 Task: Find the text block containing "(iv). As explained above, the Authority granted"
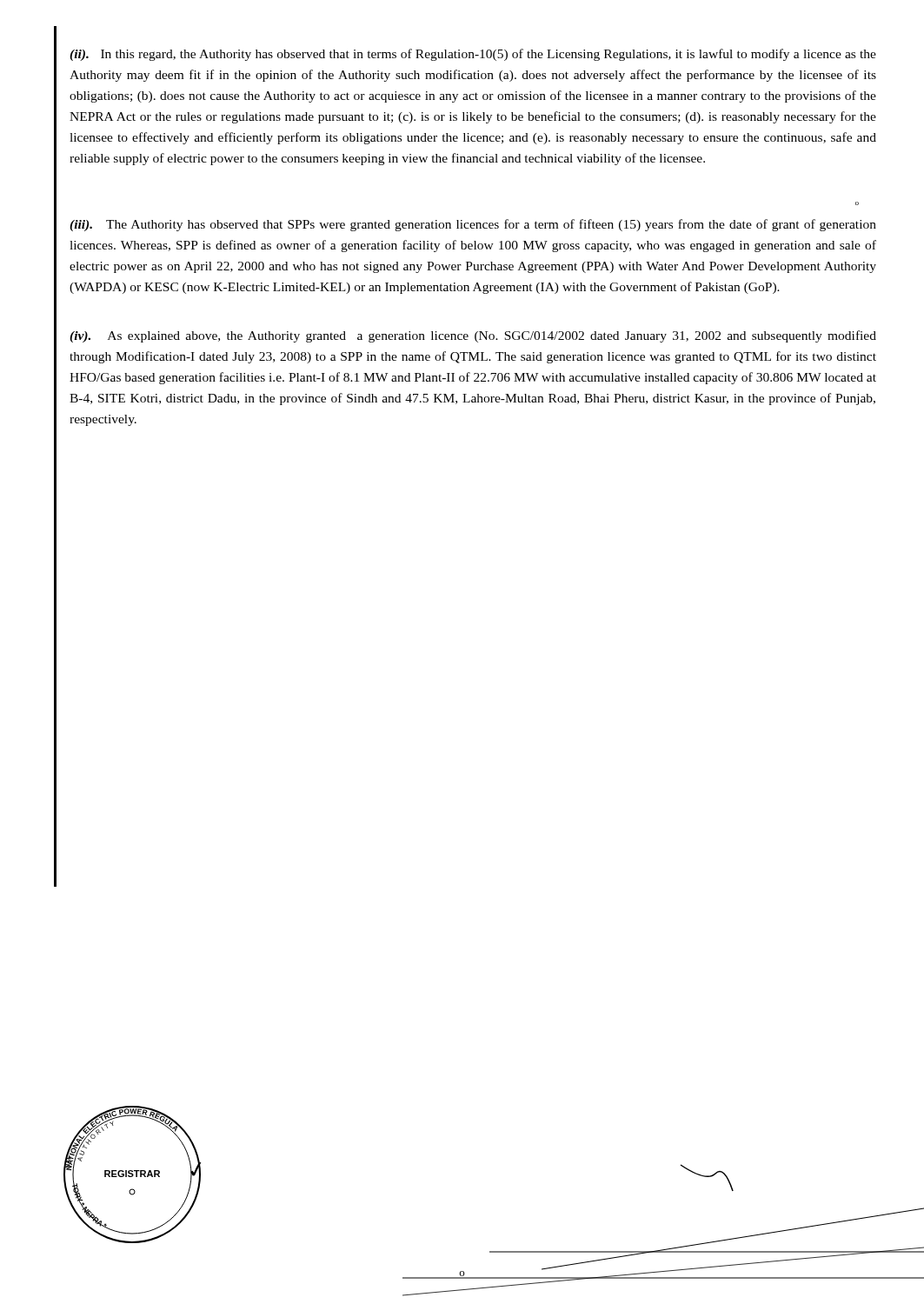pos(473,377)
